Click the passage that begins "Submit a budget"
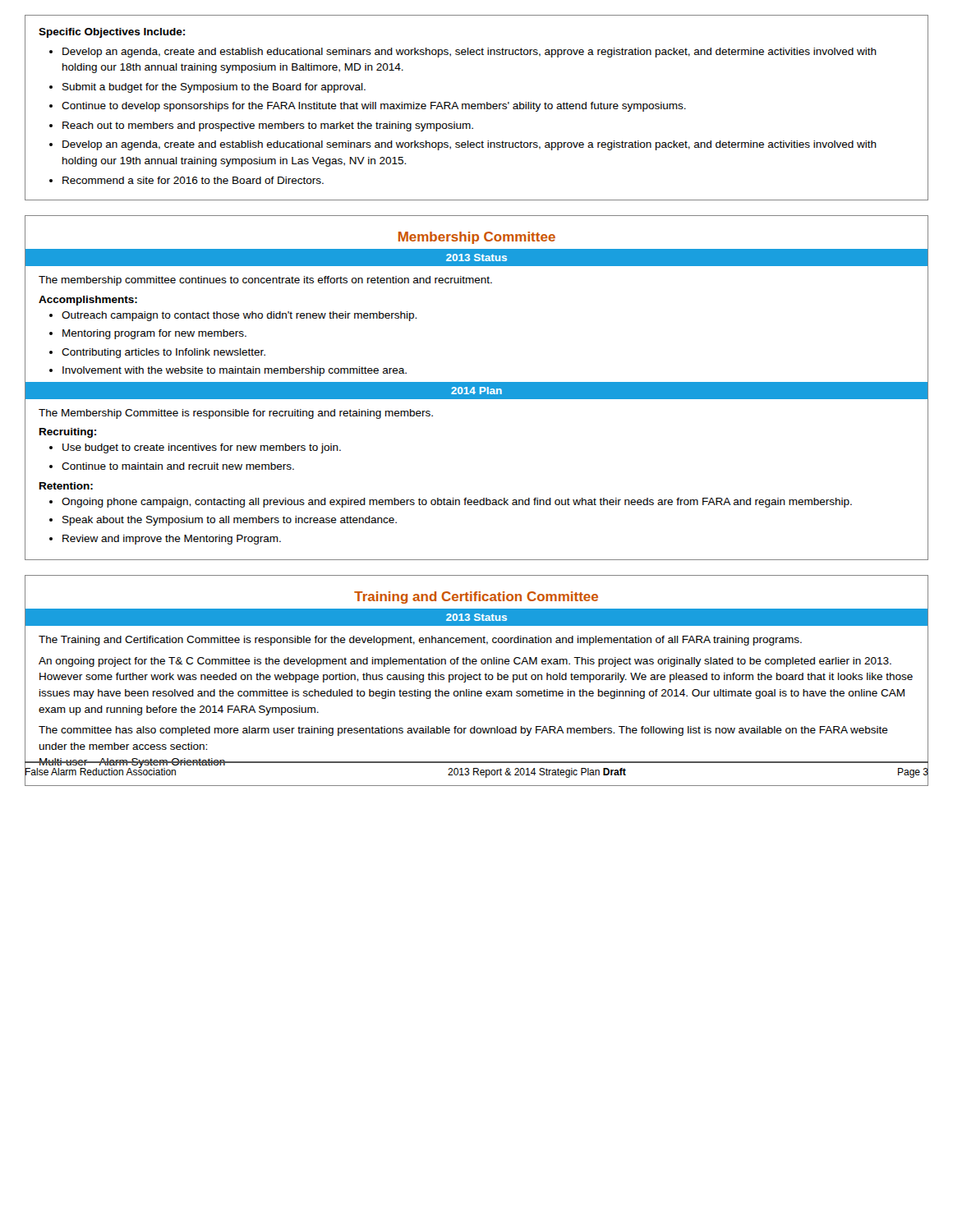953x1232 pixels. point(214,86)
